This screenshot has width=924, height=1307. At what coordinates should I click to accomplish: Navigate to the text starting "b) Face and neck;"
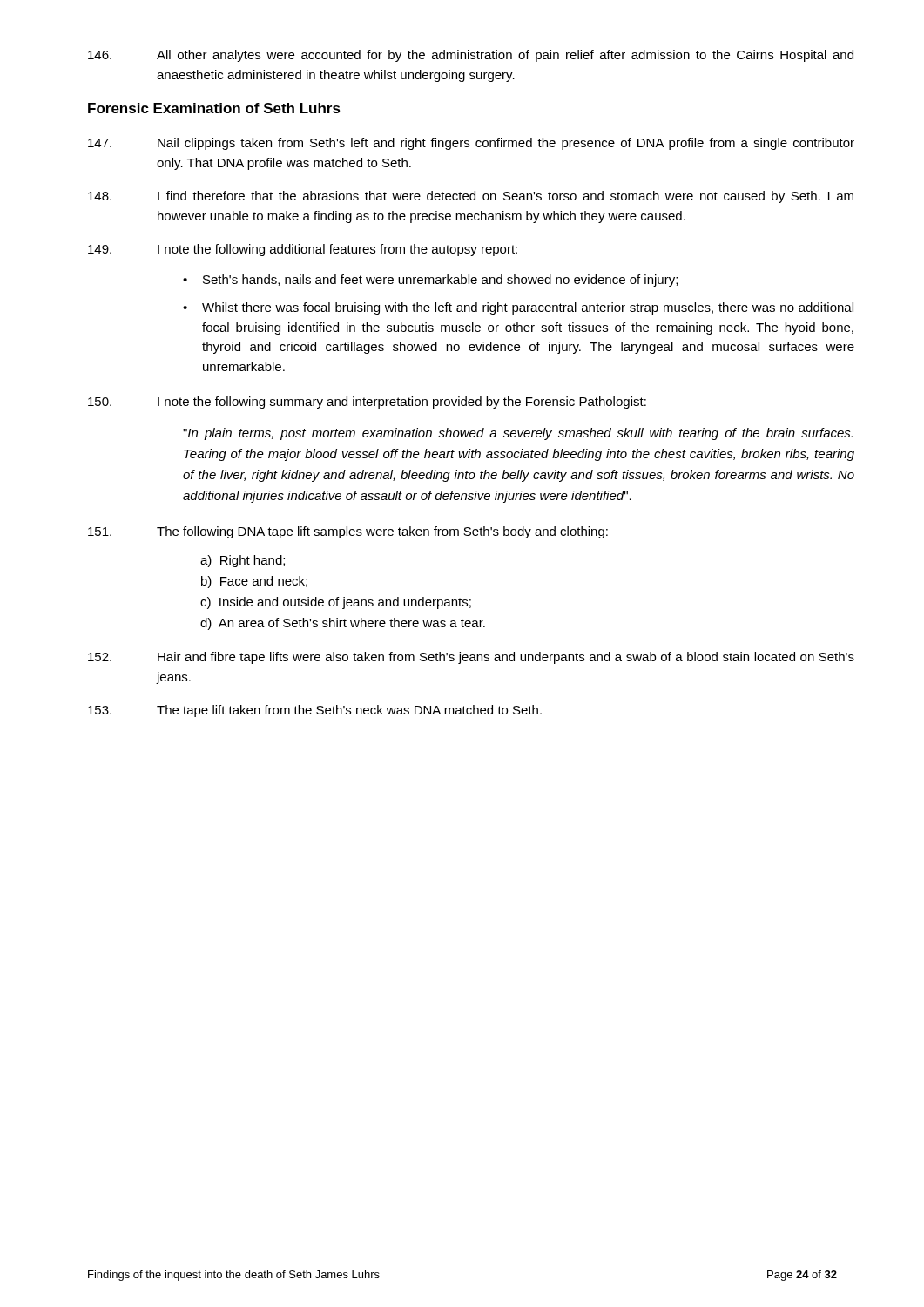[x=254, y=581]
